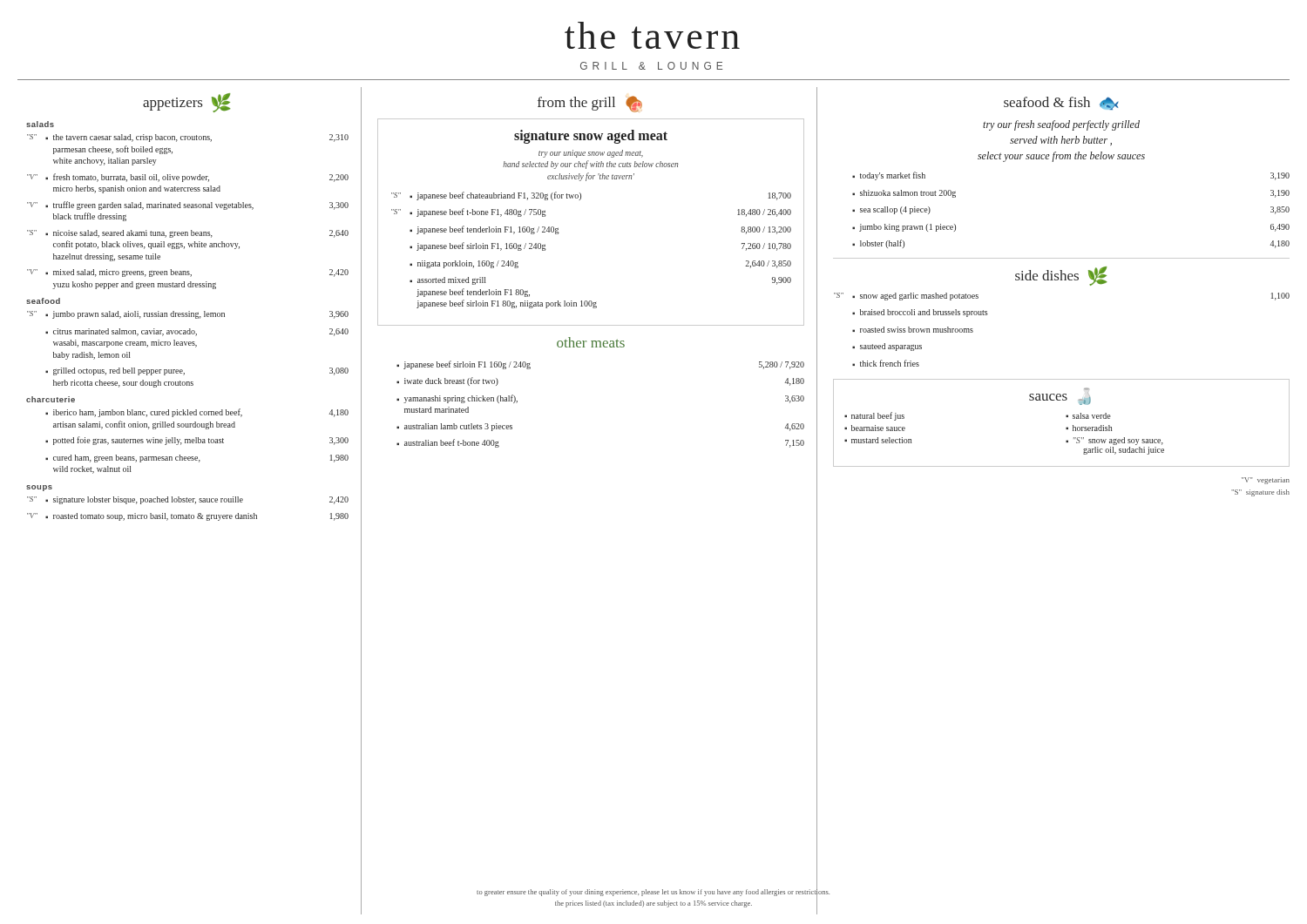Screen dimensions: 924x1307
Task: Navigate to the region starting ""V" vegetarian "S" signature dish"
Action: pos(1260,486)
